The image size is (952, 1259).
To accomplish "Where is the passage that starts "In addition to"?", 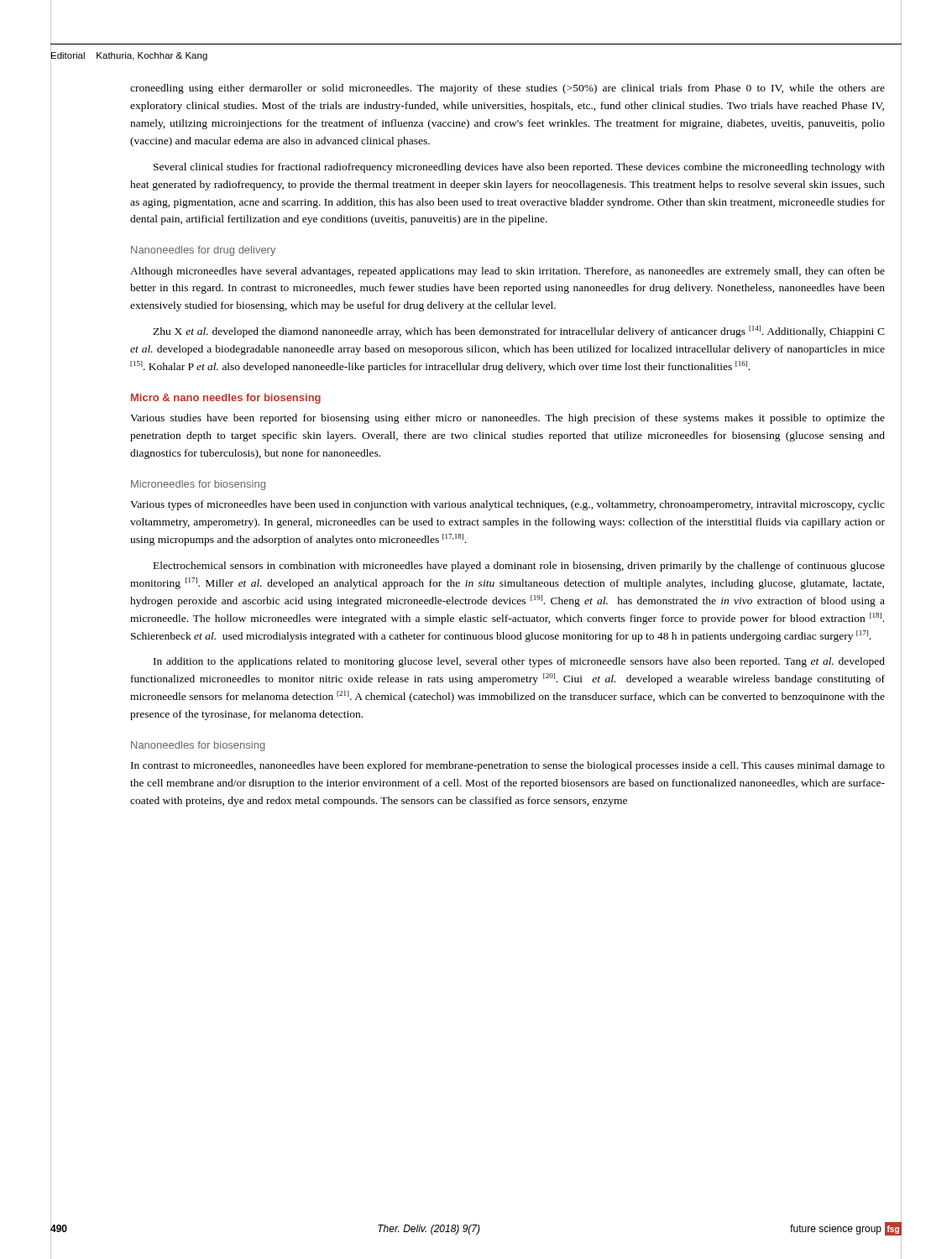I will click(508, 689).
